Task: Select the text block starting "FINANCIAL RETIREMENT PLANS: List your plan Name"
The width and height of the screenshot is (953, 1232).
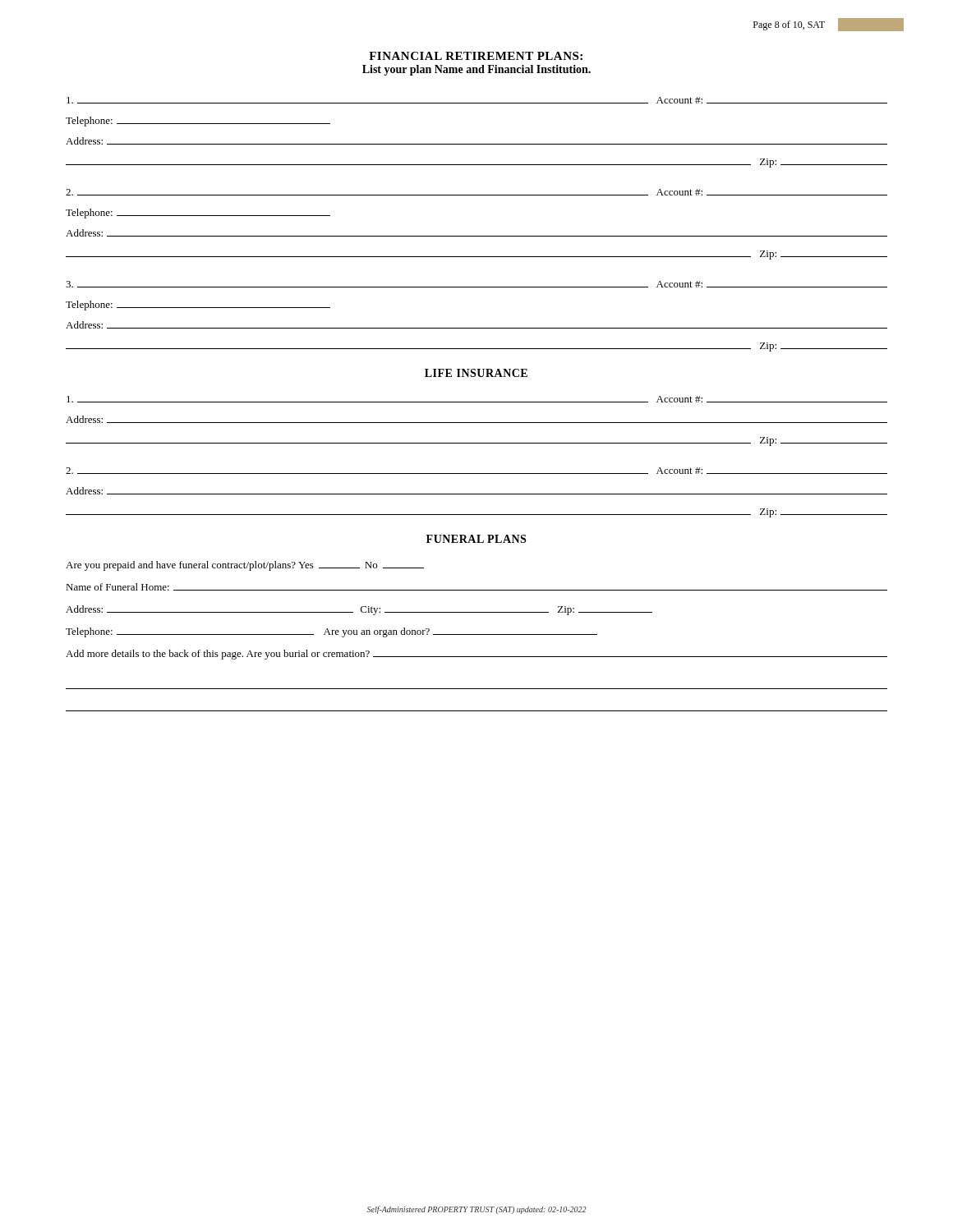Action: tap(476, 63)
